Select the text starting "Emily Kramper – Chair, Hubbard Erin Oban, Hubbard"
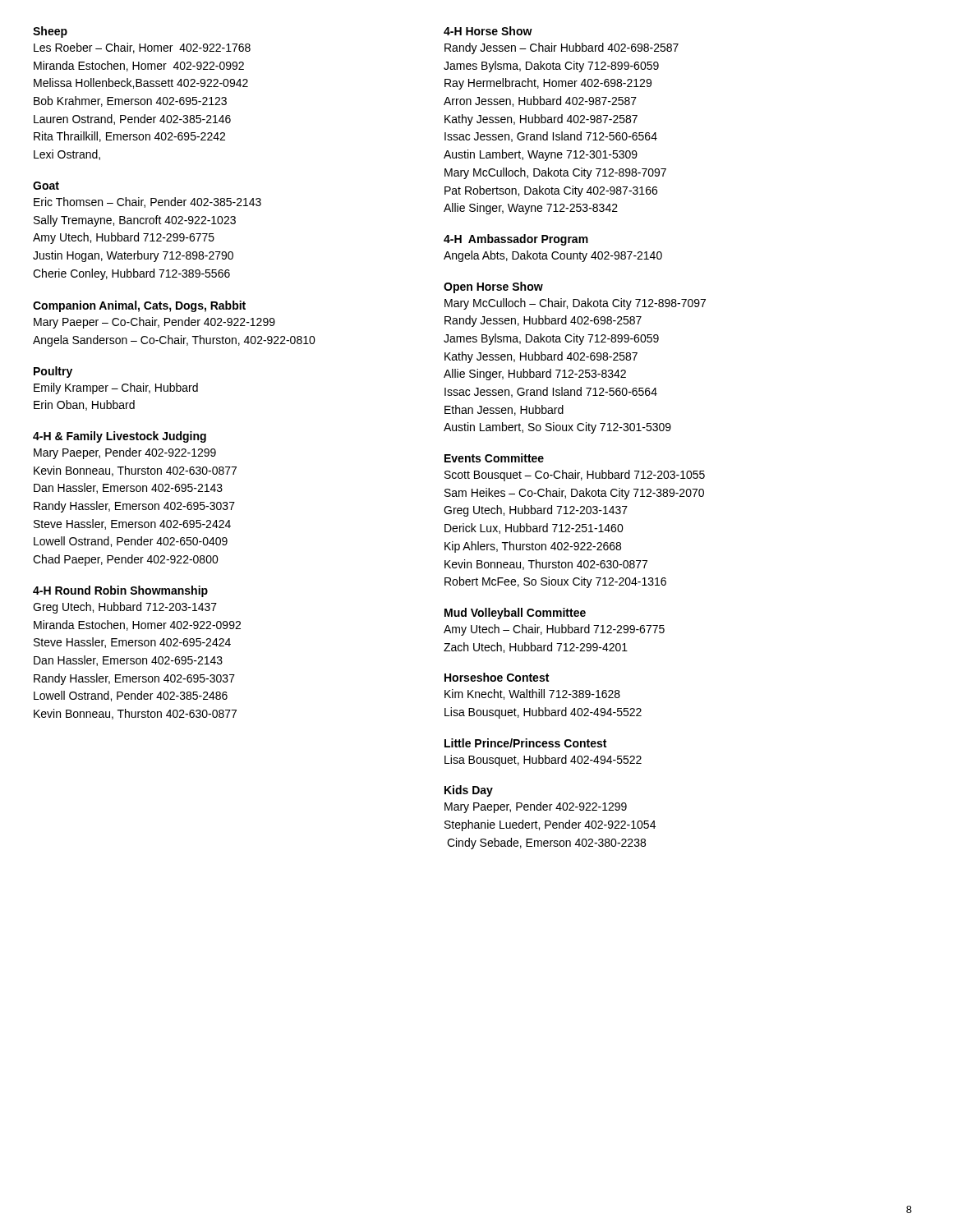This screenshot has height=1232, width=953. click(x=116, y=396)
